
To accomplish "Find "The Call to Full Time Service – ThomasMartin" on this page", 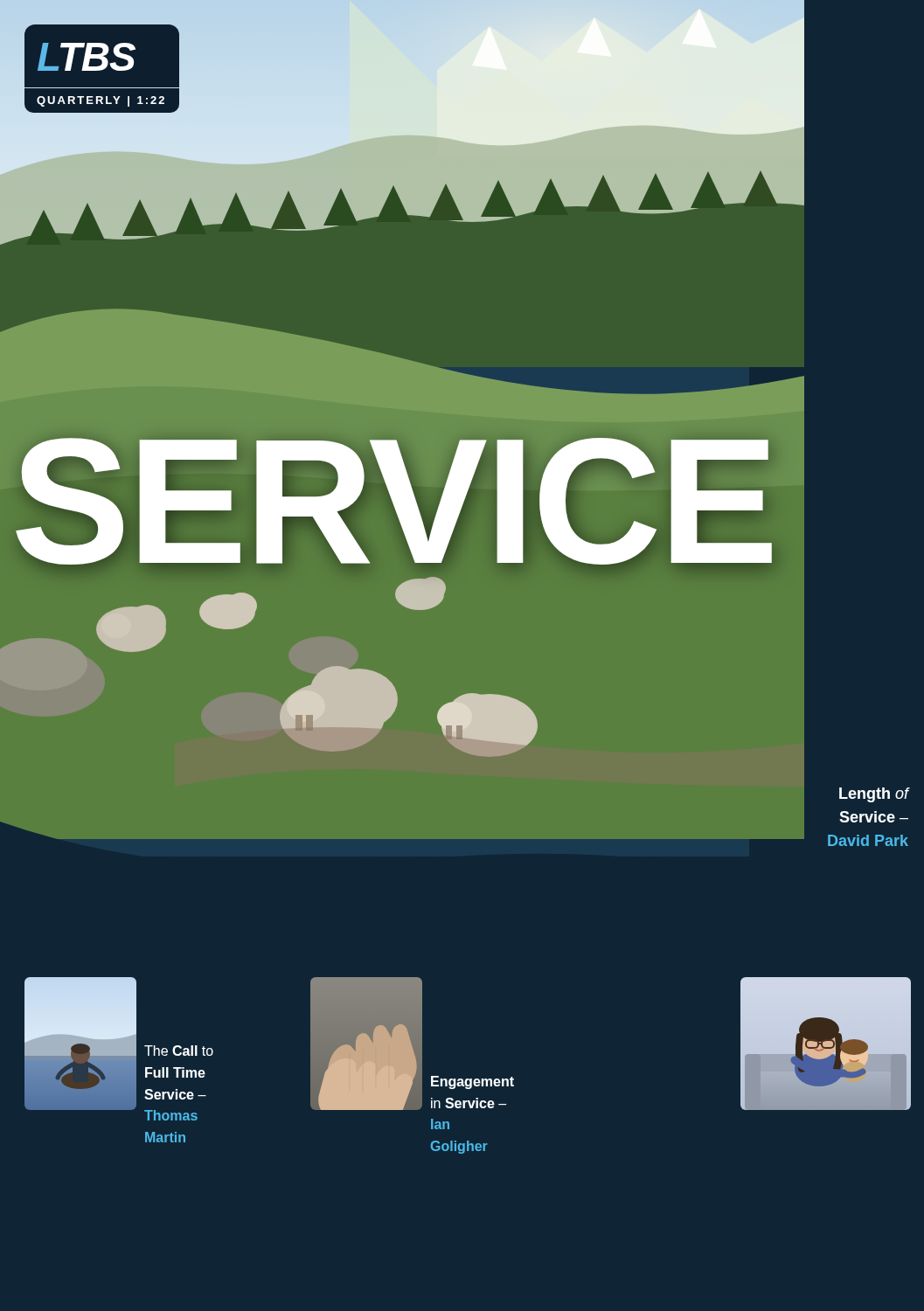I will click(178, 1074).
